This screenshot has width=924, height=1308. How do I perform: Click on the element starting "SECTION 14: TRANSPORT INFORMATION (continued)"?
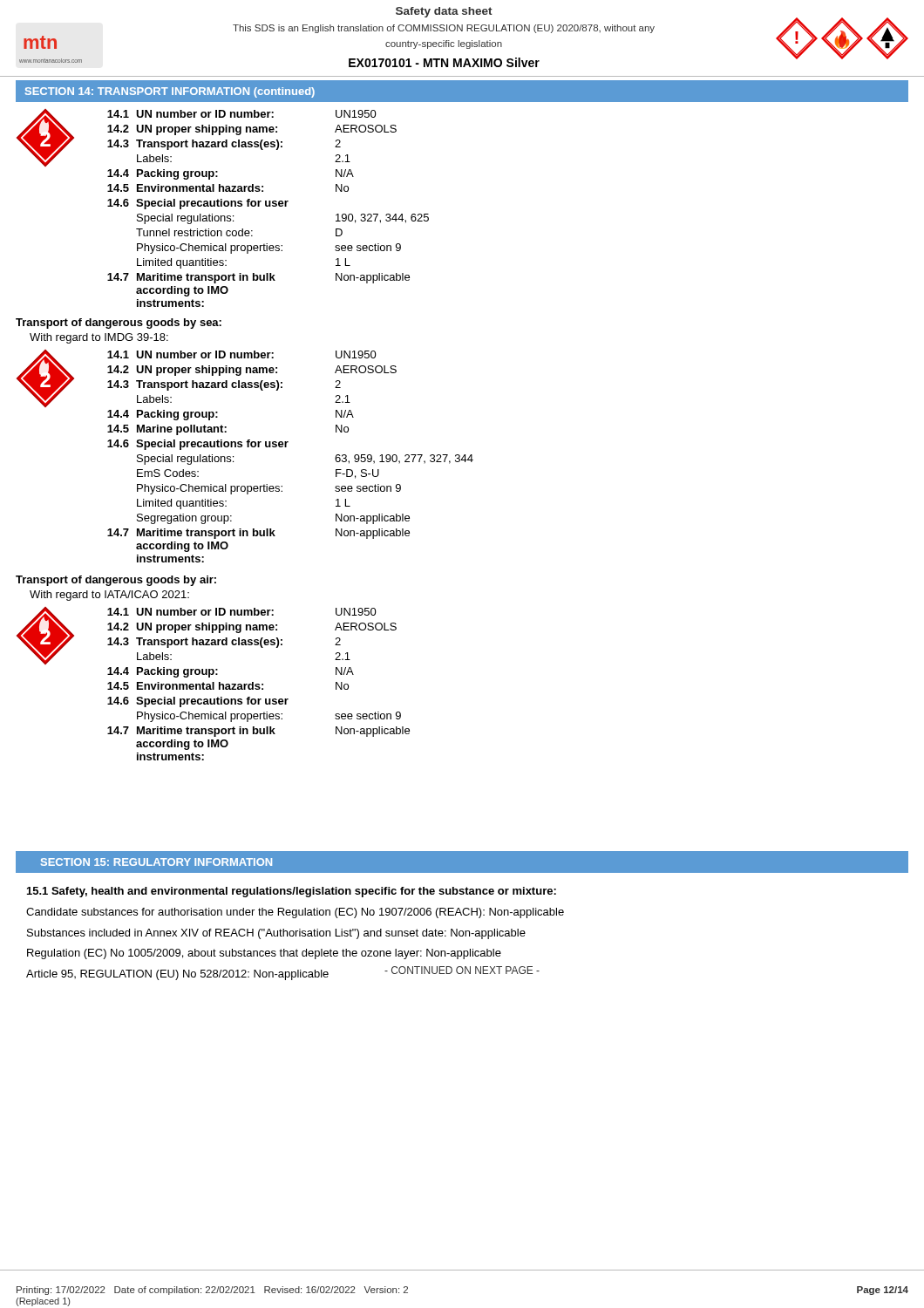(170, 91)
